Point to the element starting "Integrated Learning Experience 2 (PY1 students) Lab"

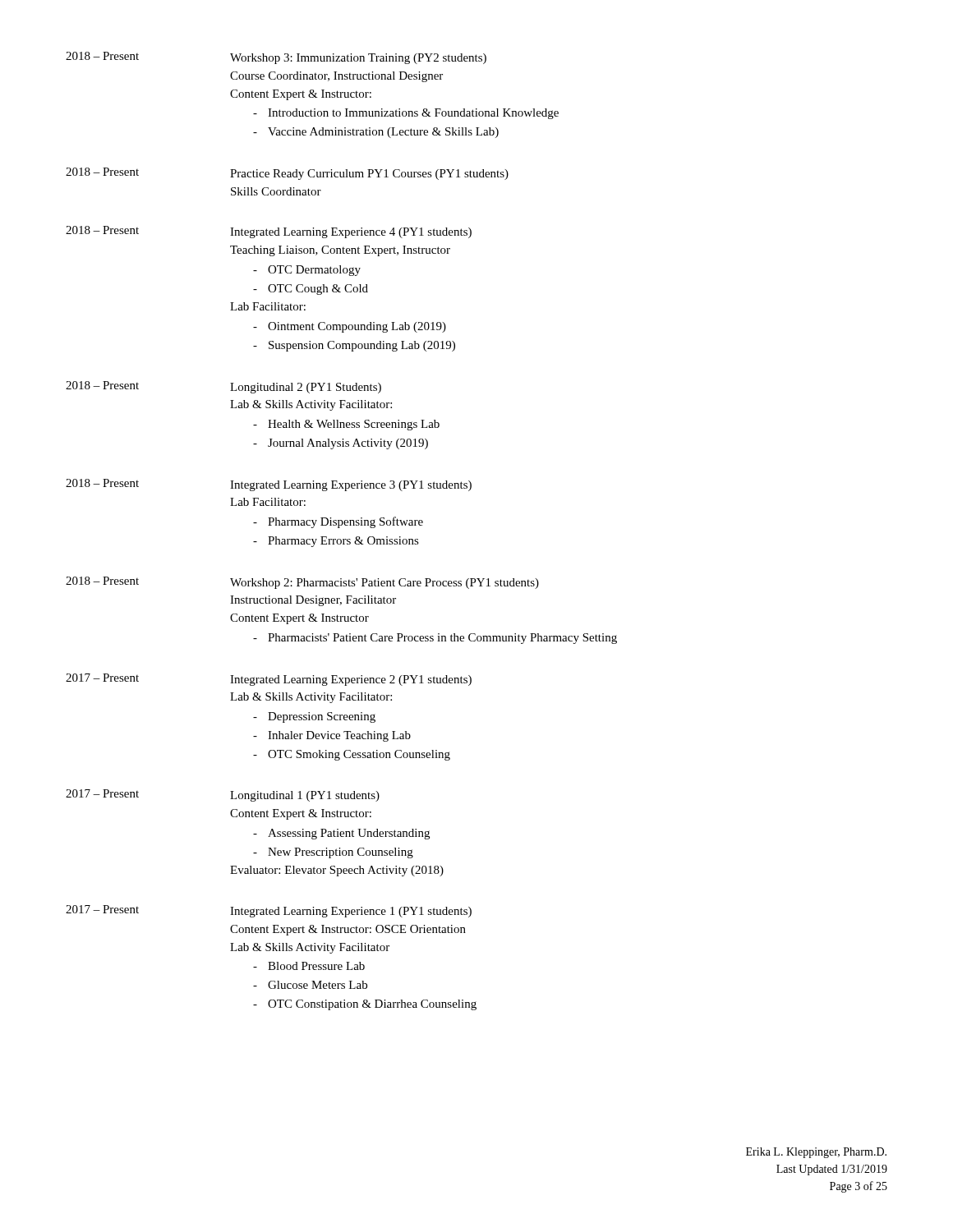351,680
